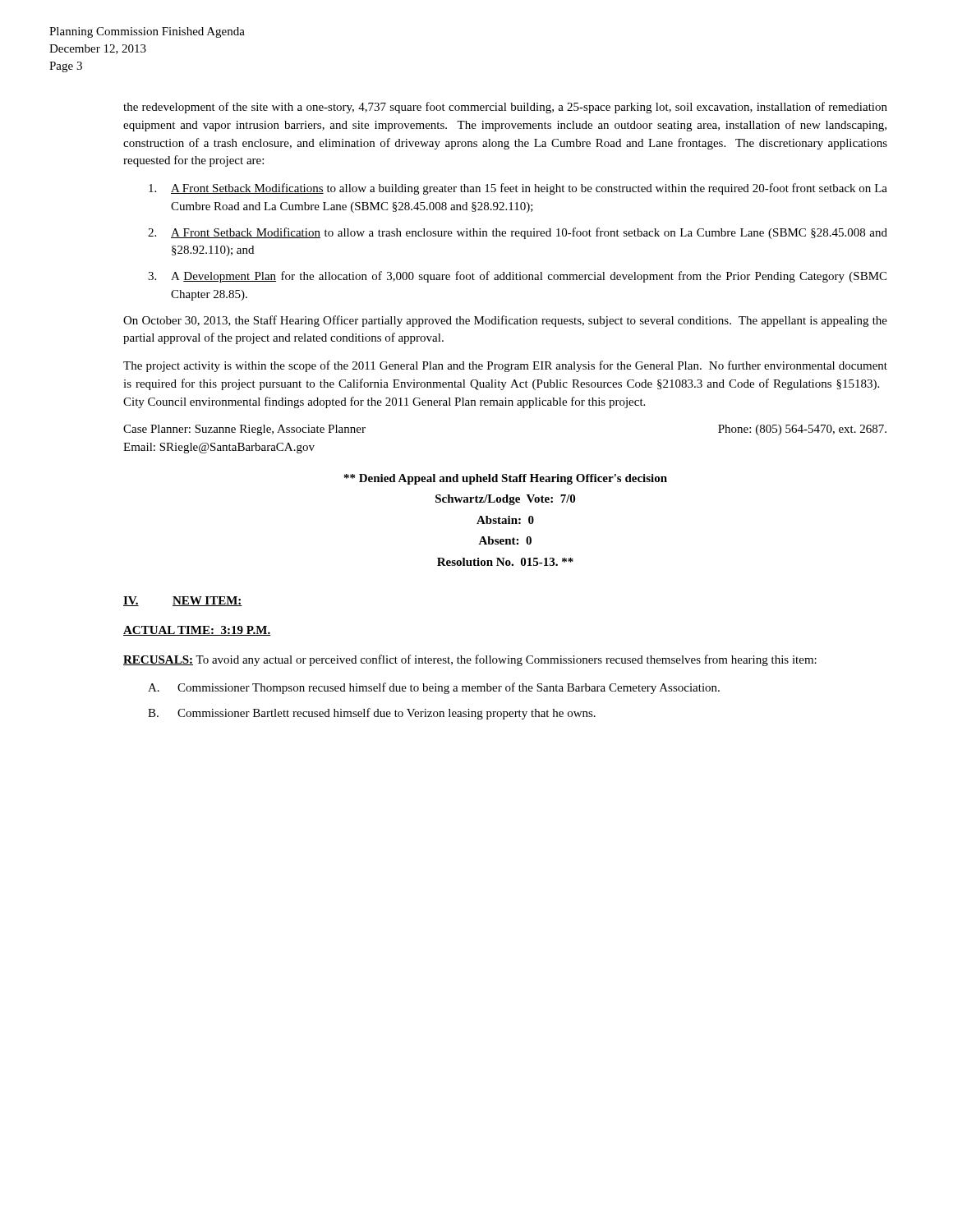Click on the text block that reads "RECUSALS: To avoid any actual or"
Viewport: 953px width, 1232px height.
(470, 659)
